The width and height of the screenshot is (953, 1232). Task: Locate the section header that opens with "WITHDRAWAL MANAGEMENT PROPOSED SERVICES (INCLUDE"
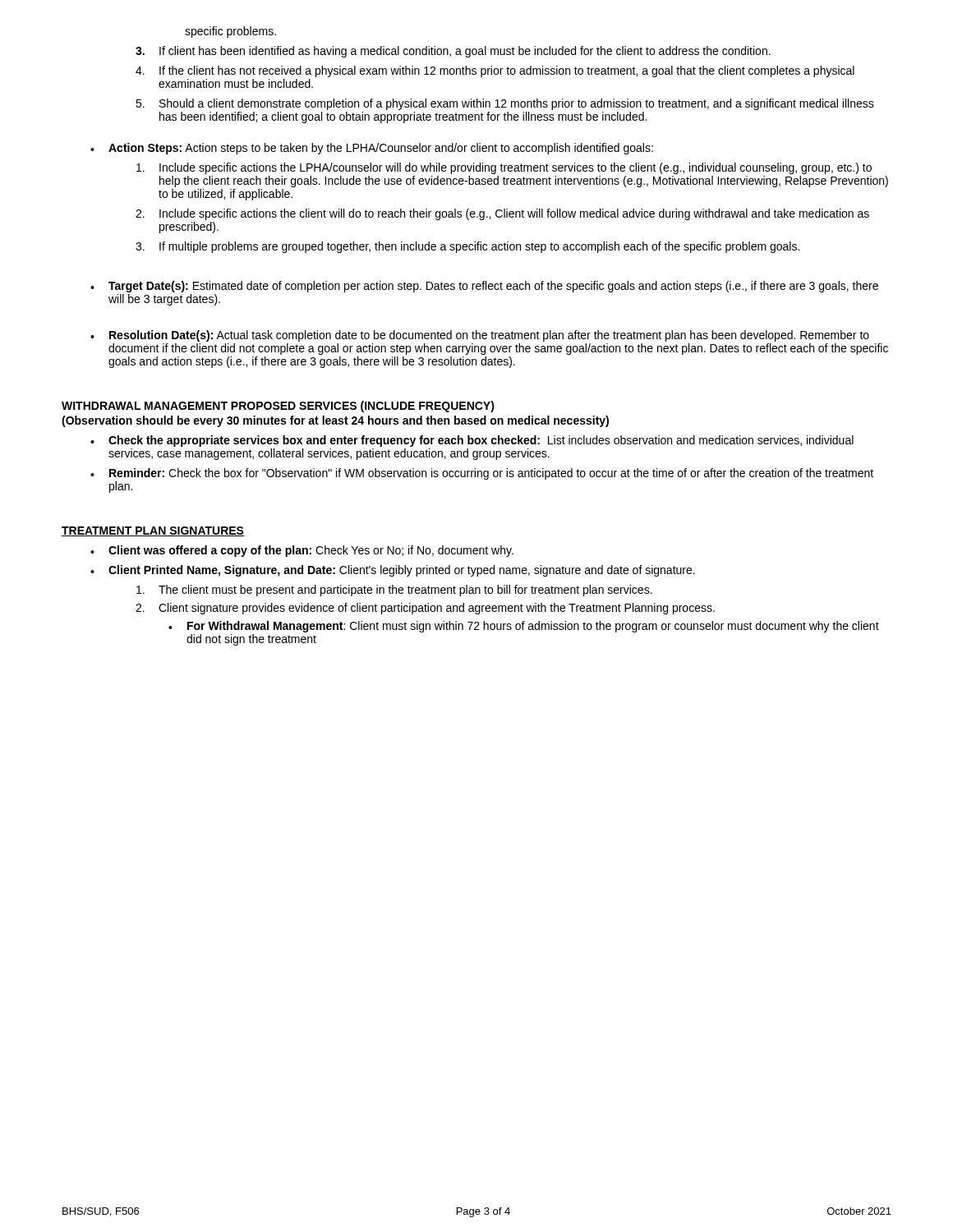coord(278,406)
